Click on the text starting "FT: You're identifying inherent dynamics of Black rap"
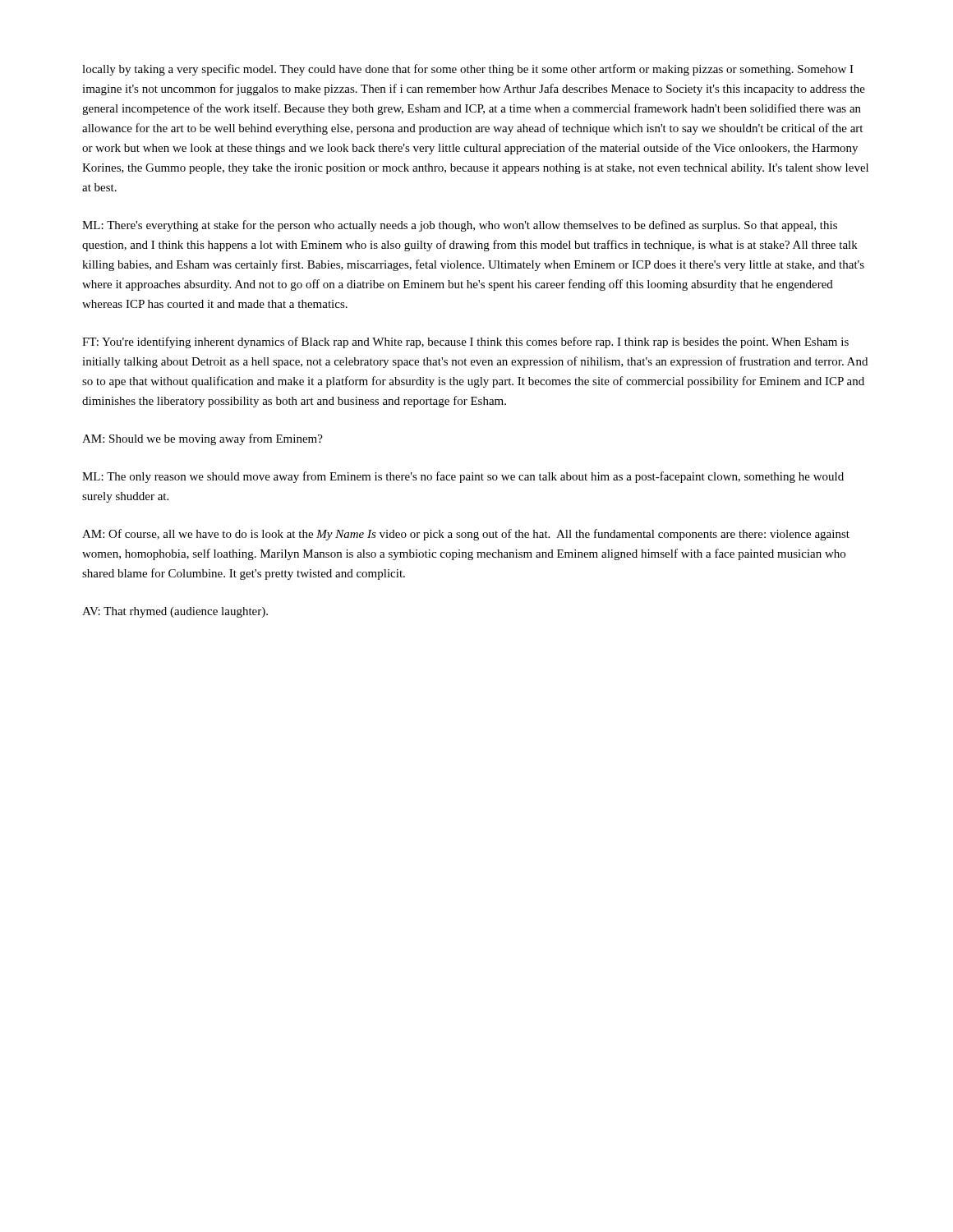 click(x=475, y=371)
